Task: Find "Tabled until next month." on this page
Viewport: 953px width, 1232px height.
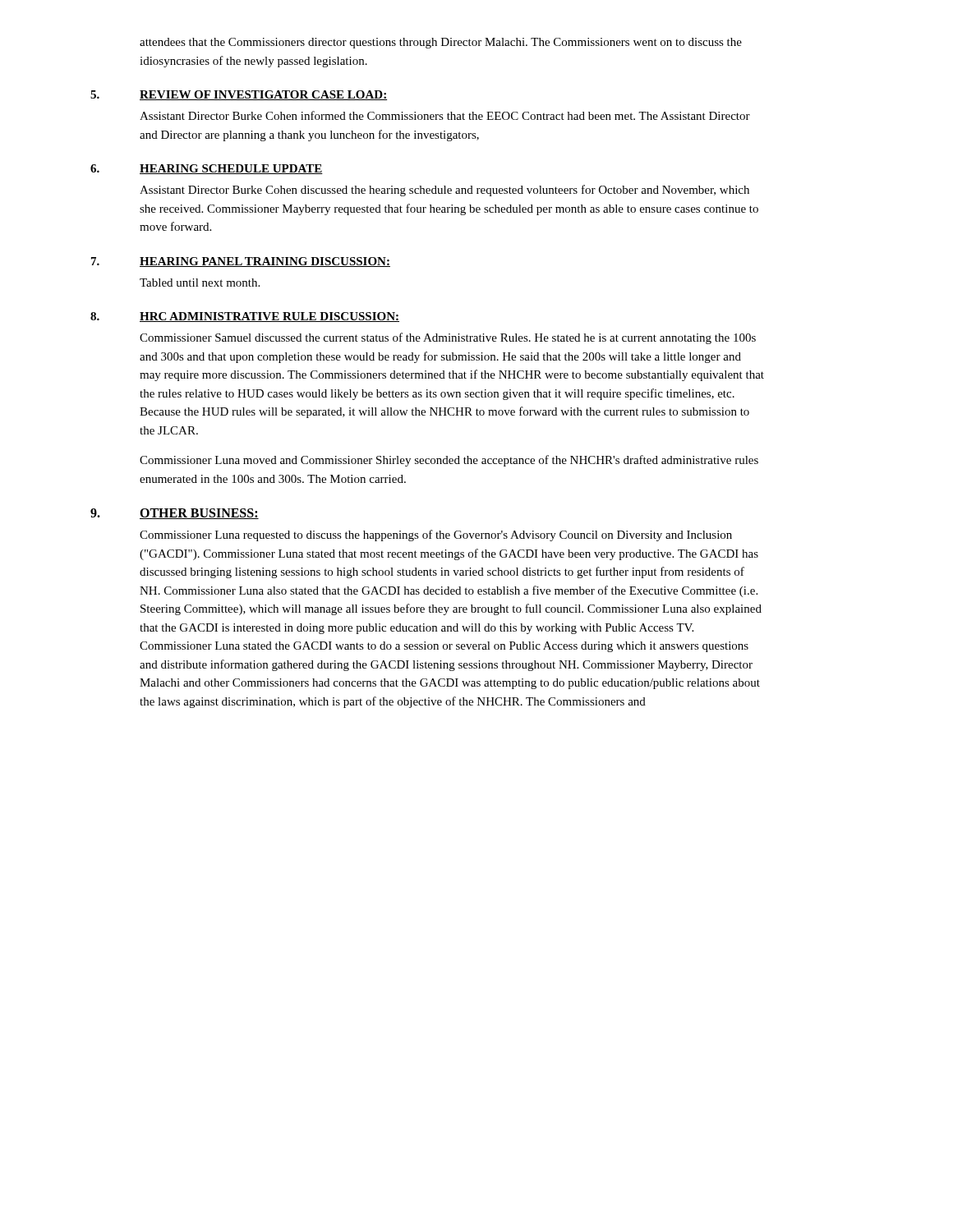Action: (200, 283)
